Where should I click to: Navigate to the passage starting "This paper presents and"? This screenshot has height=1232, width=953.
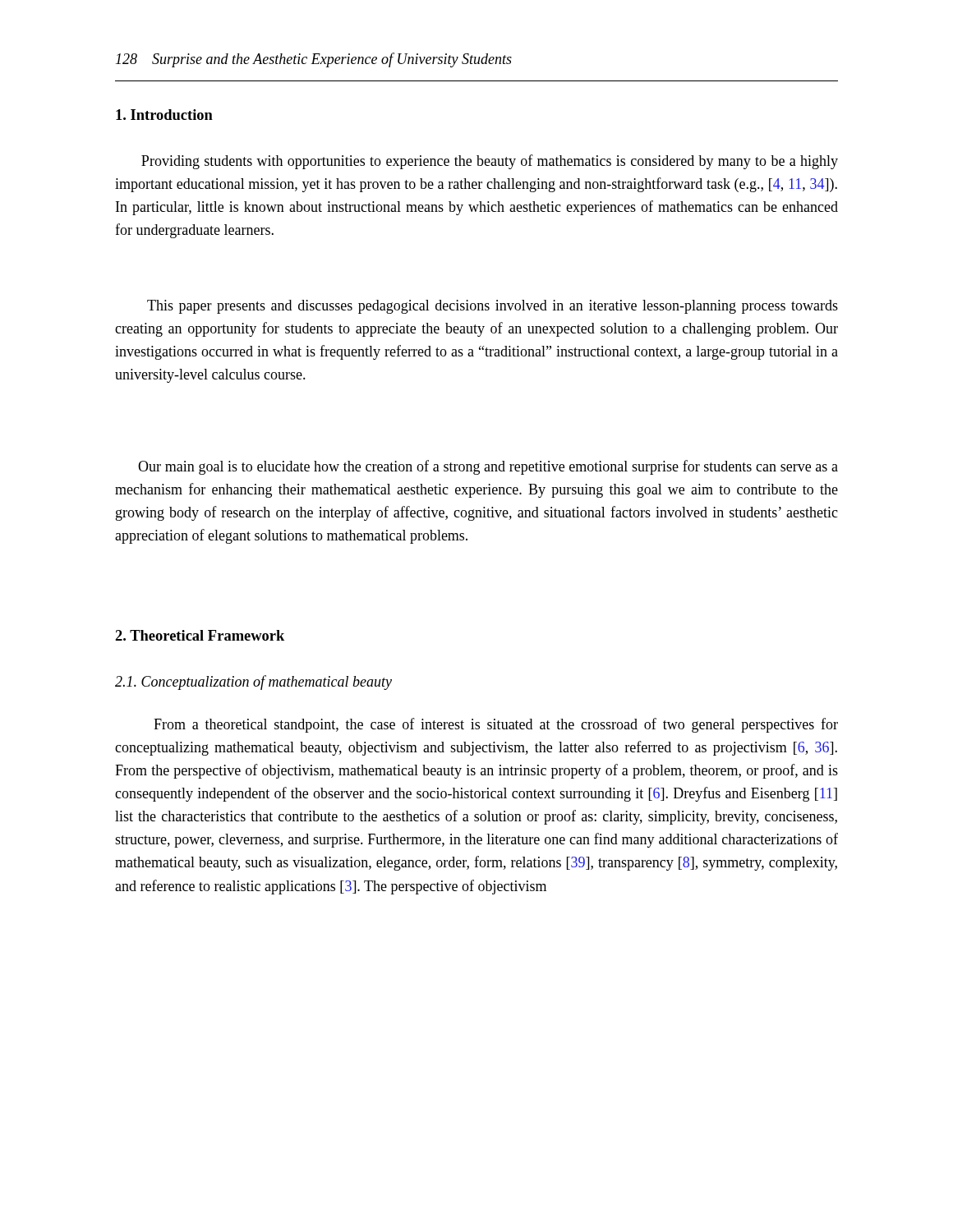[x=476, y=340]
